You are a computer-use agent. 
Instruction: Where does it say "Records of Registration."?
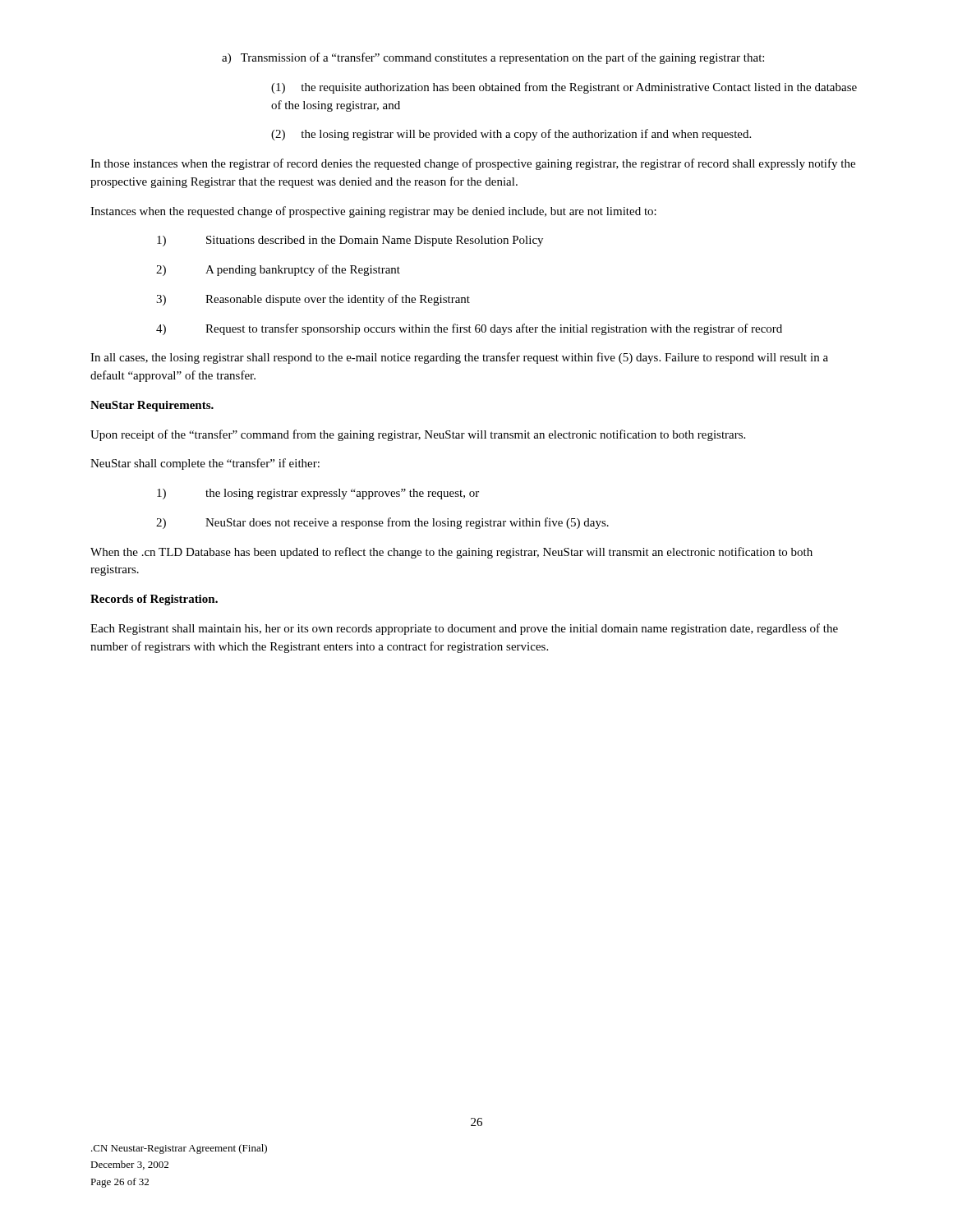pyautogui.click(x=154, y=599)
